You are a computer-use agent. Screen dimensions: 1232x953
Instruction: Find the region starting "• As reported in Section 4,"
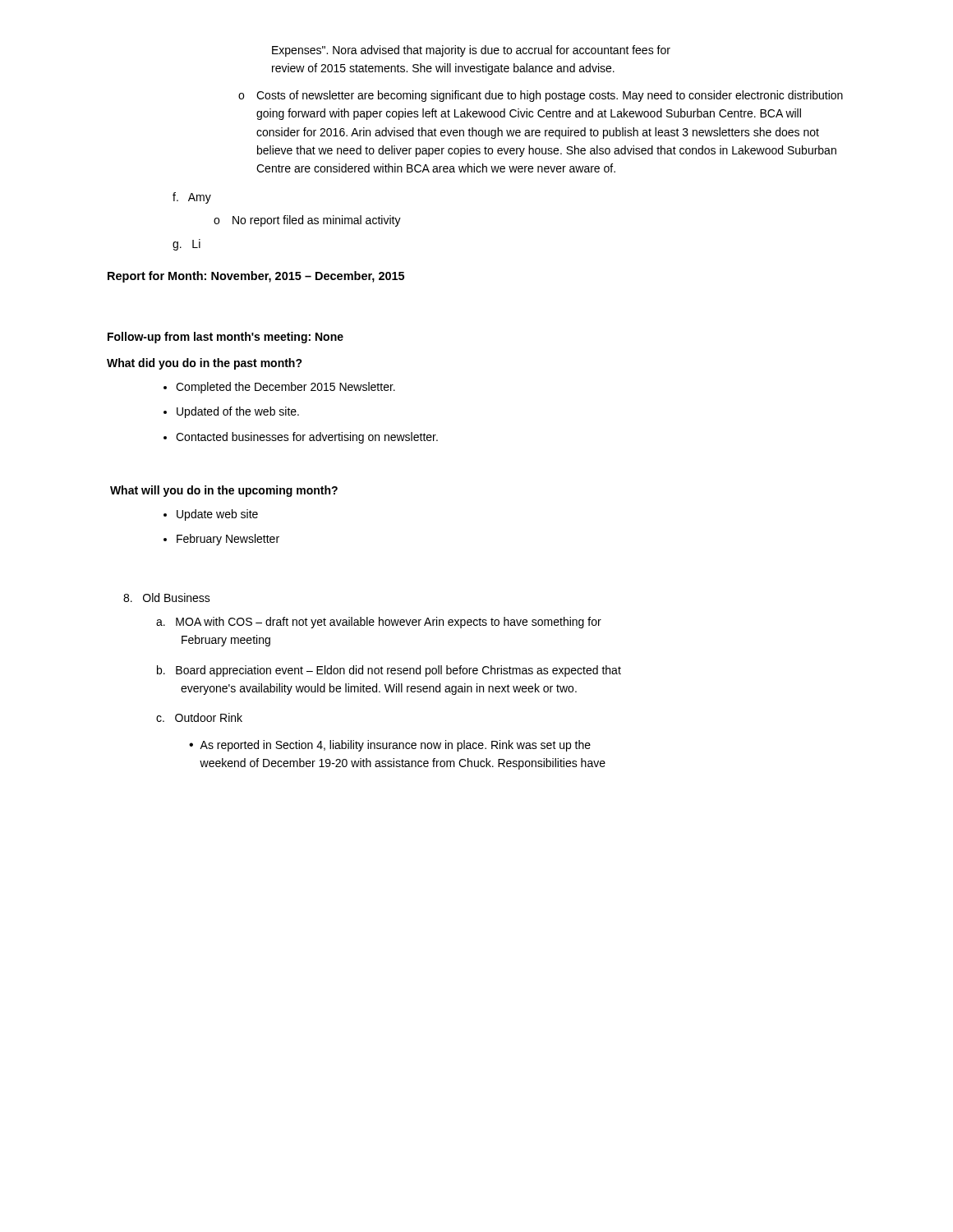point(397,754)
